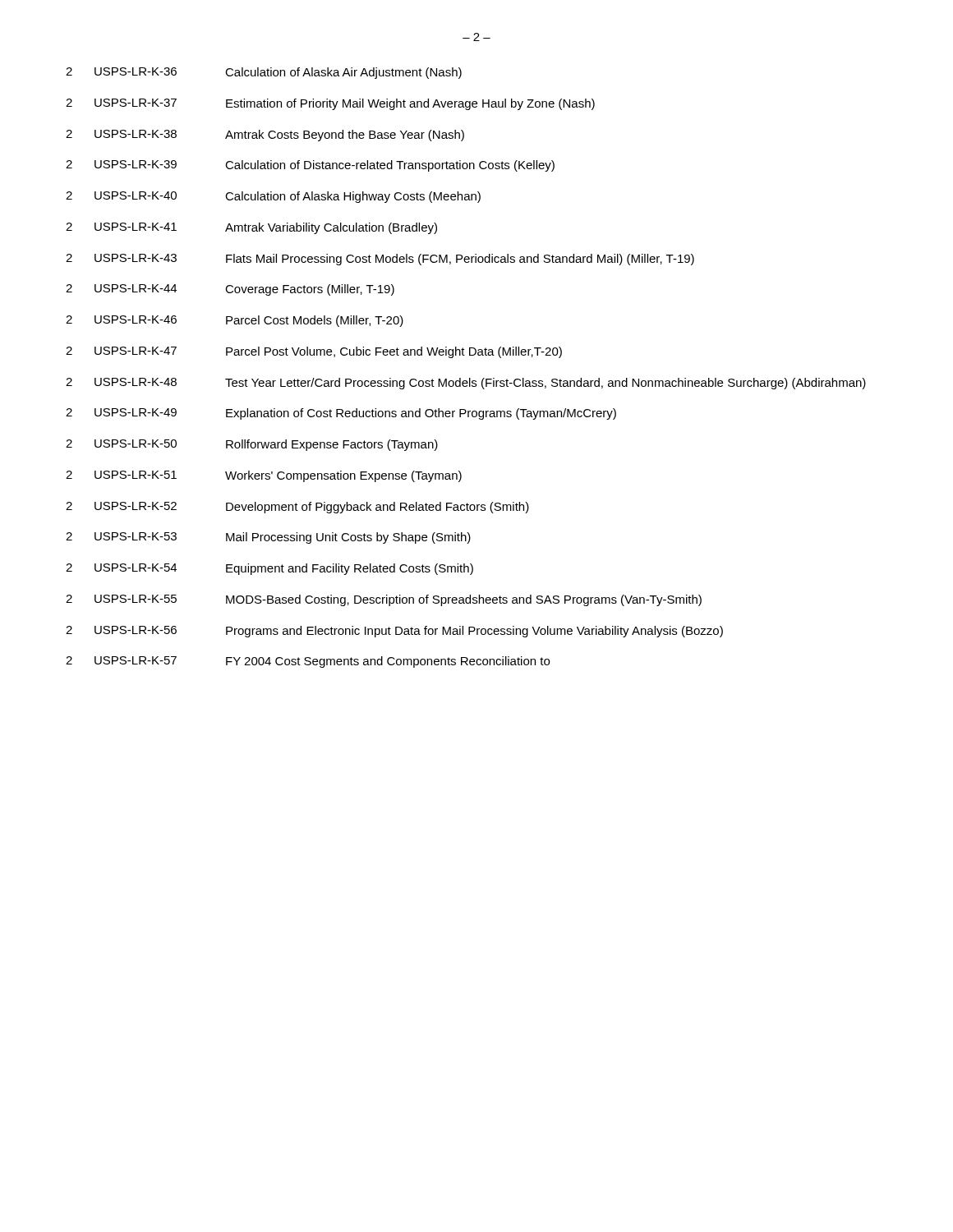This screenshot has width=953, height=1232.
Task: Locate the region starting "2 USPS-LR-K-46 Parcel"
Action: 235,321
